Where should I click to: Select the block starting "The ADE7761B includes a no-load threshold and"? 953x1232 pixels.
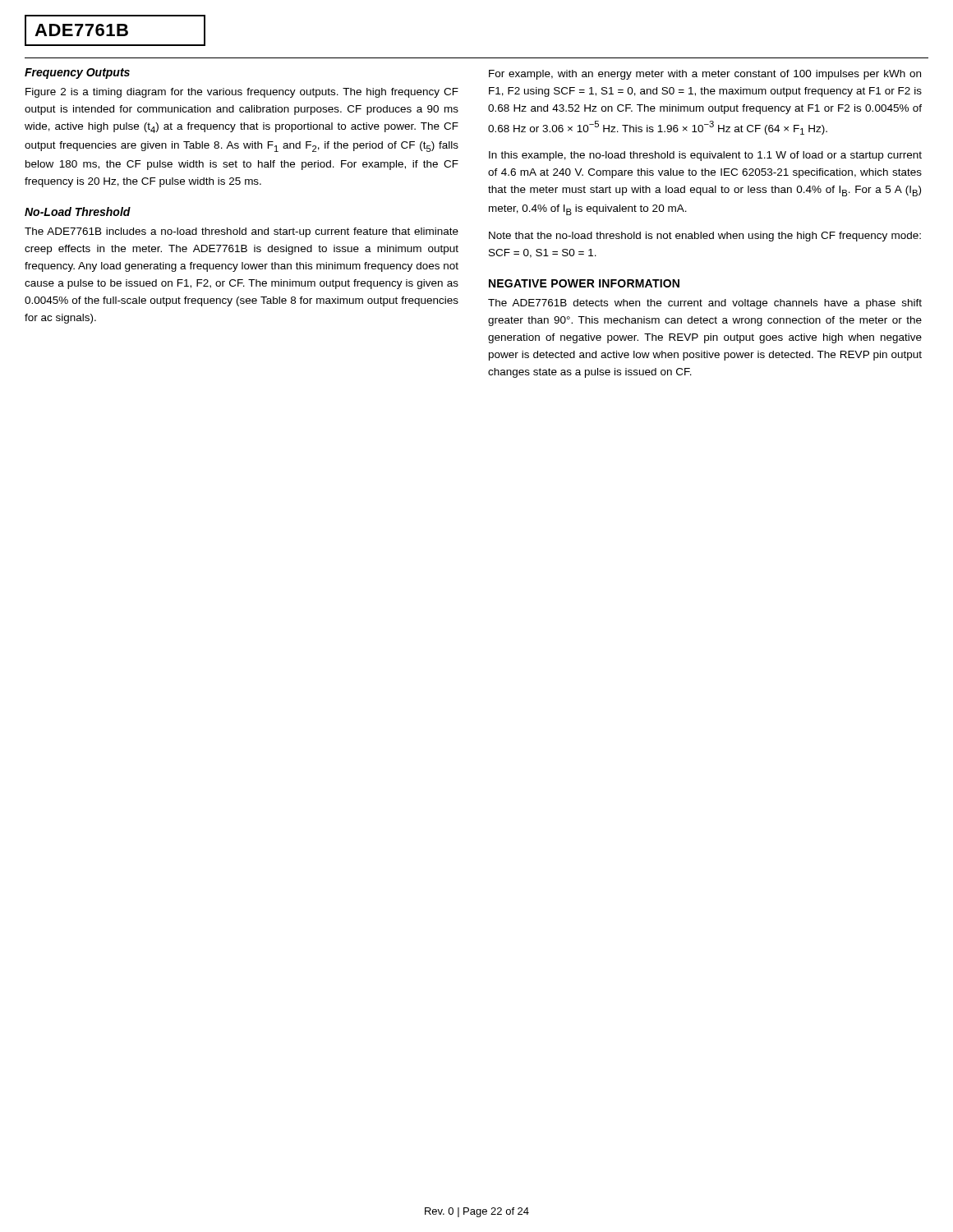(242, 274)
